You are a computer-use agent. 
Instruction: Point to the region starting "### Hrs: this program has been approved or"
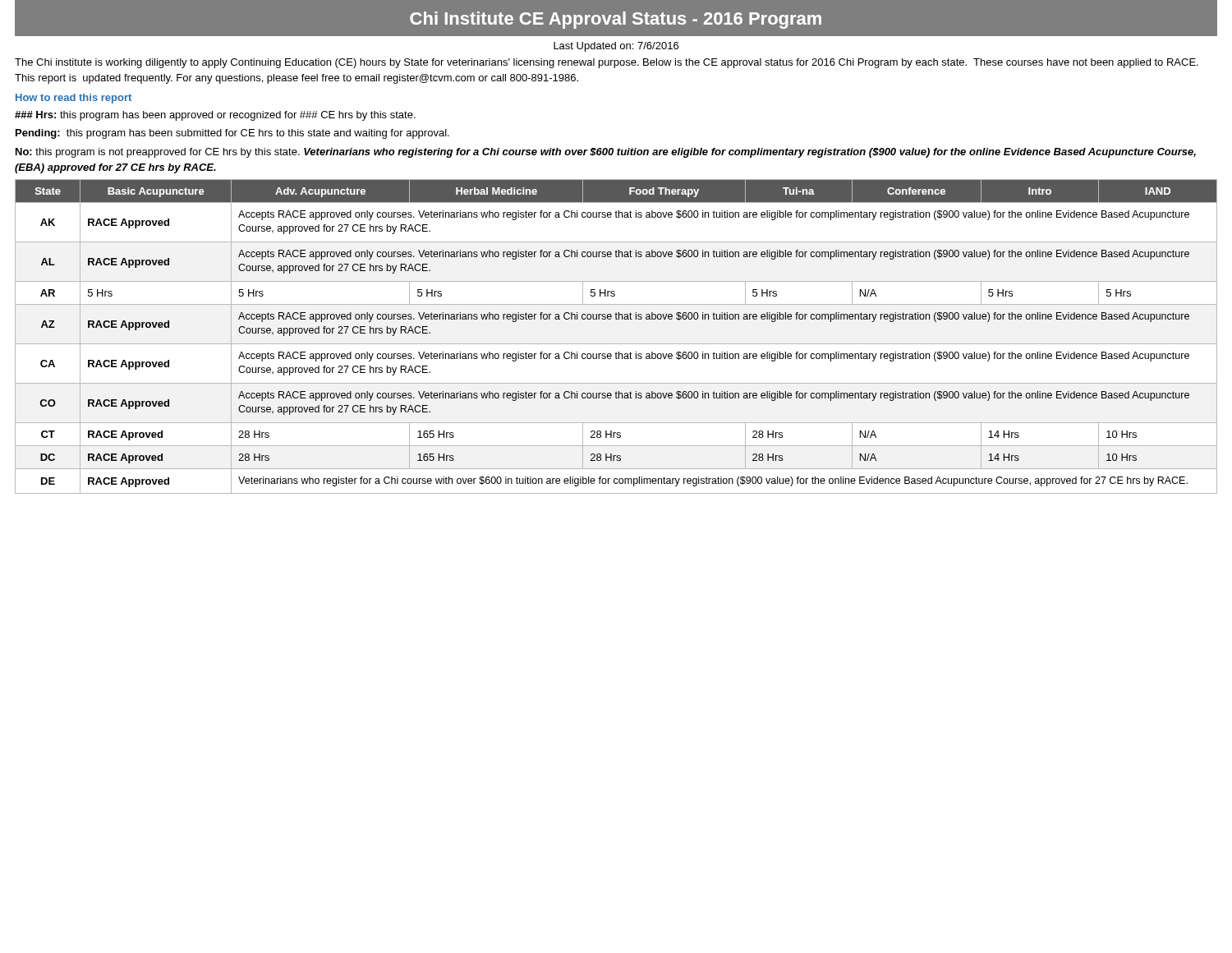[215, 114]
